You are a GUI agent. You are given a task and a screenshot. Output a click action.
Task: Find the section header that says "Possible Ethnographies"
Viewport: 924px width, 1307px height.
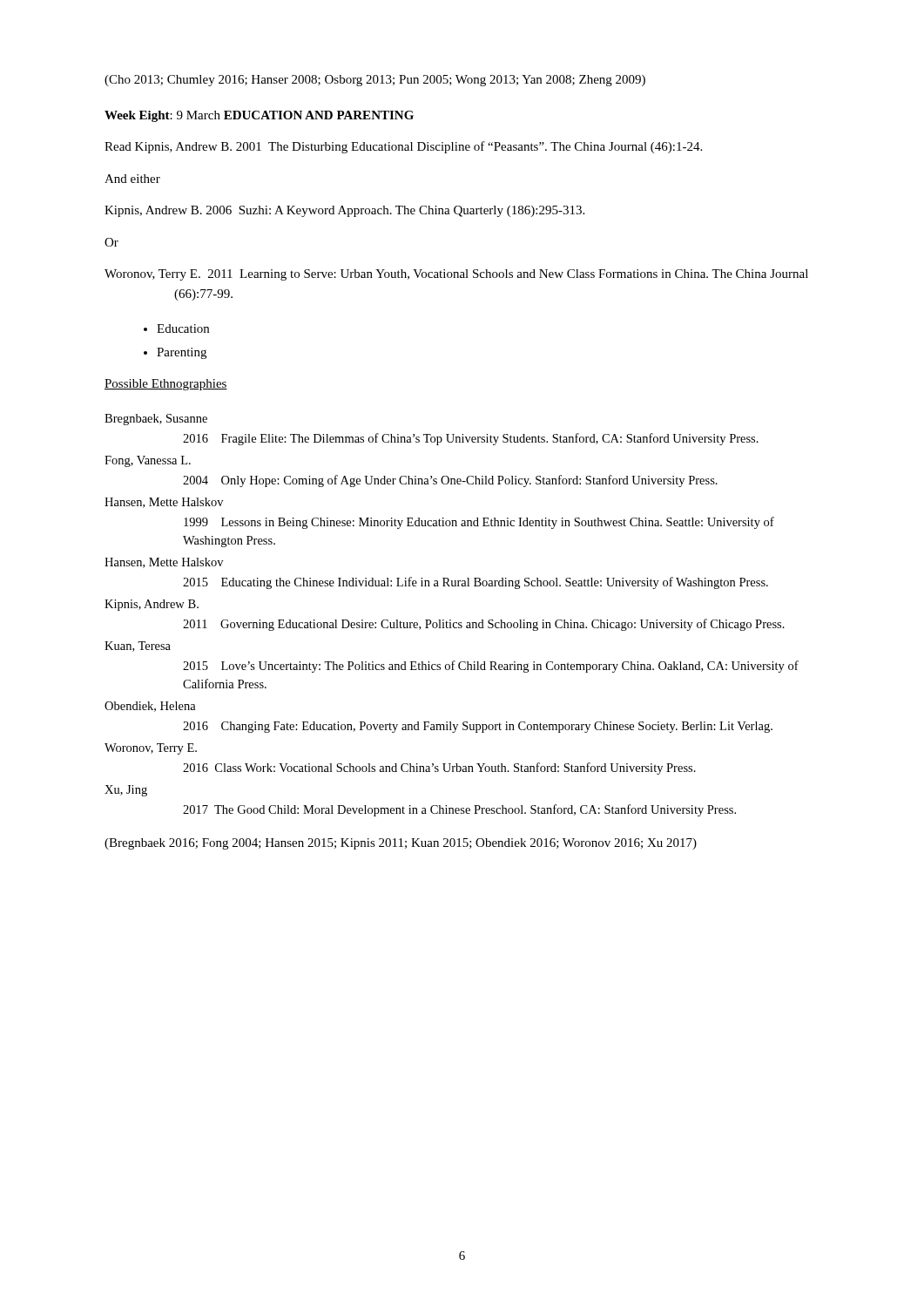pyautogui.click(x=166, y=383)
